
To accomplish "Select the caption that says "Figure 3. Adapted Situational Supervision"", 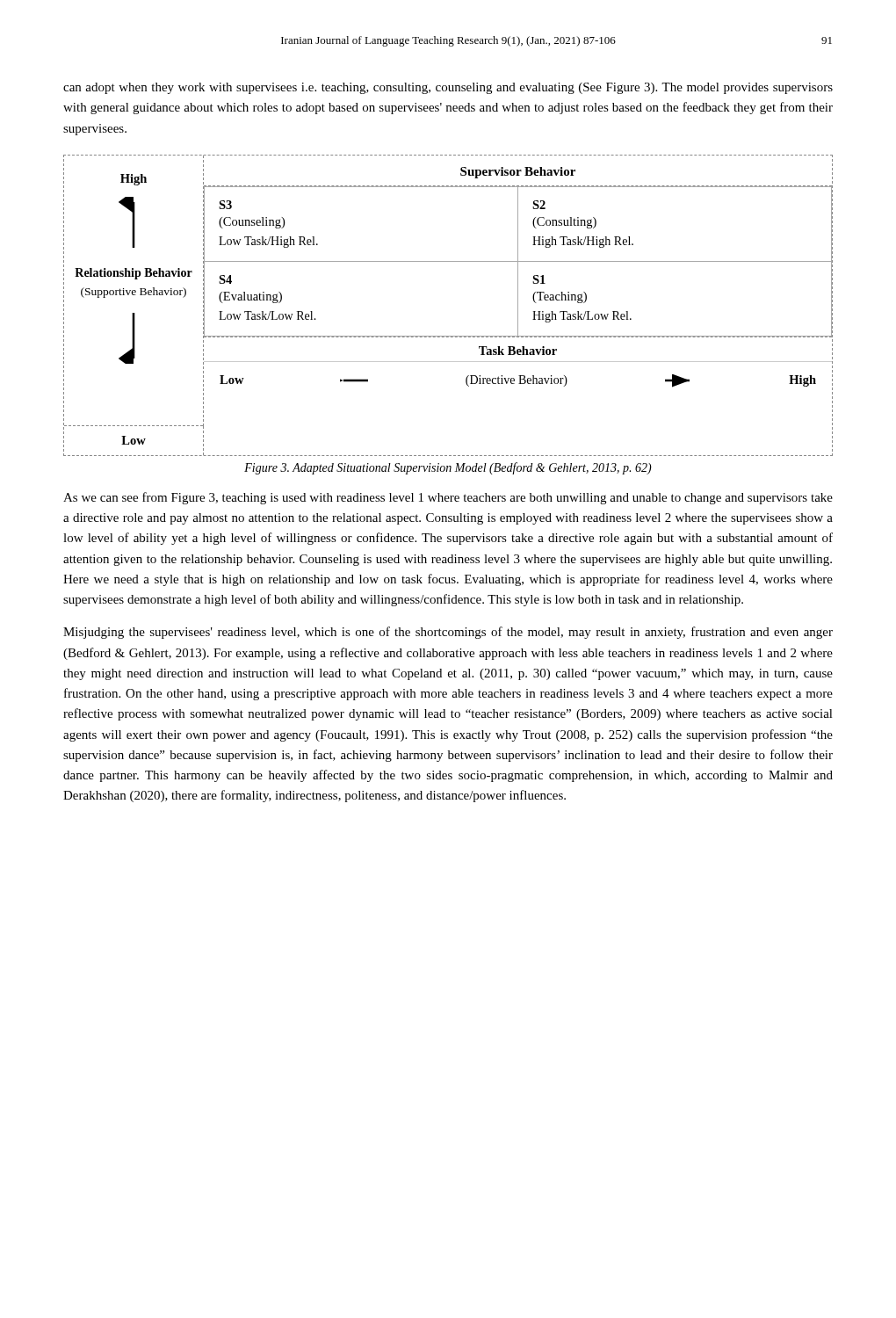I will [x=448, y=468].
